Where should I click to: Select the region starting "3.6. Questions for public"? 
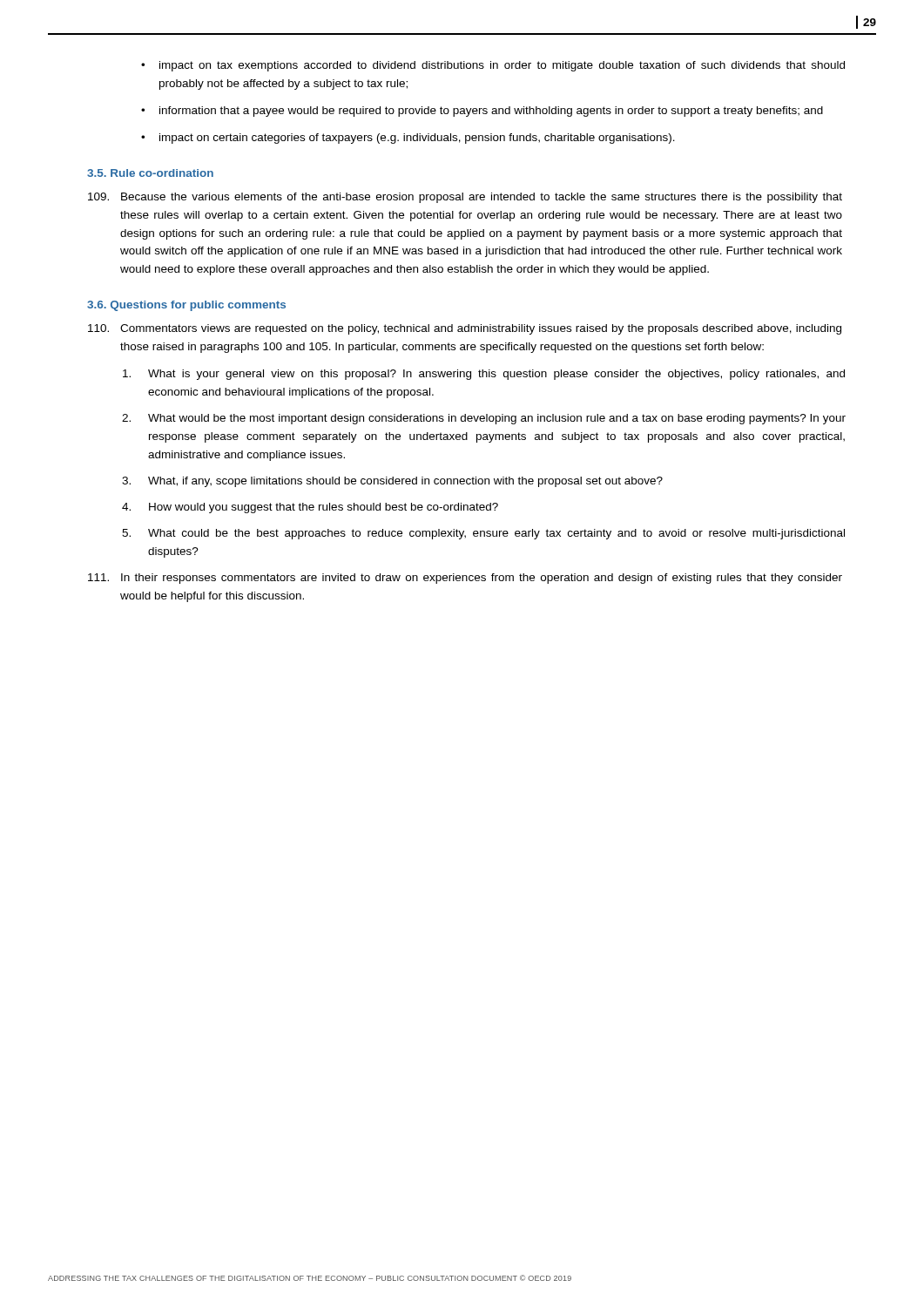tap(187, 305)
